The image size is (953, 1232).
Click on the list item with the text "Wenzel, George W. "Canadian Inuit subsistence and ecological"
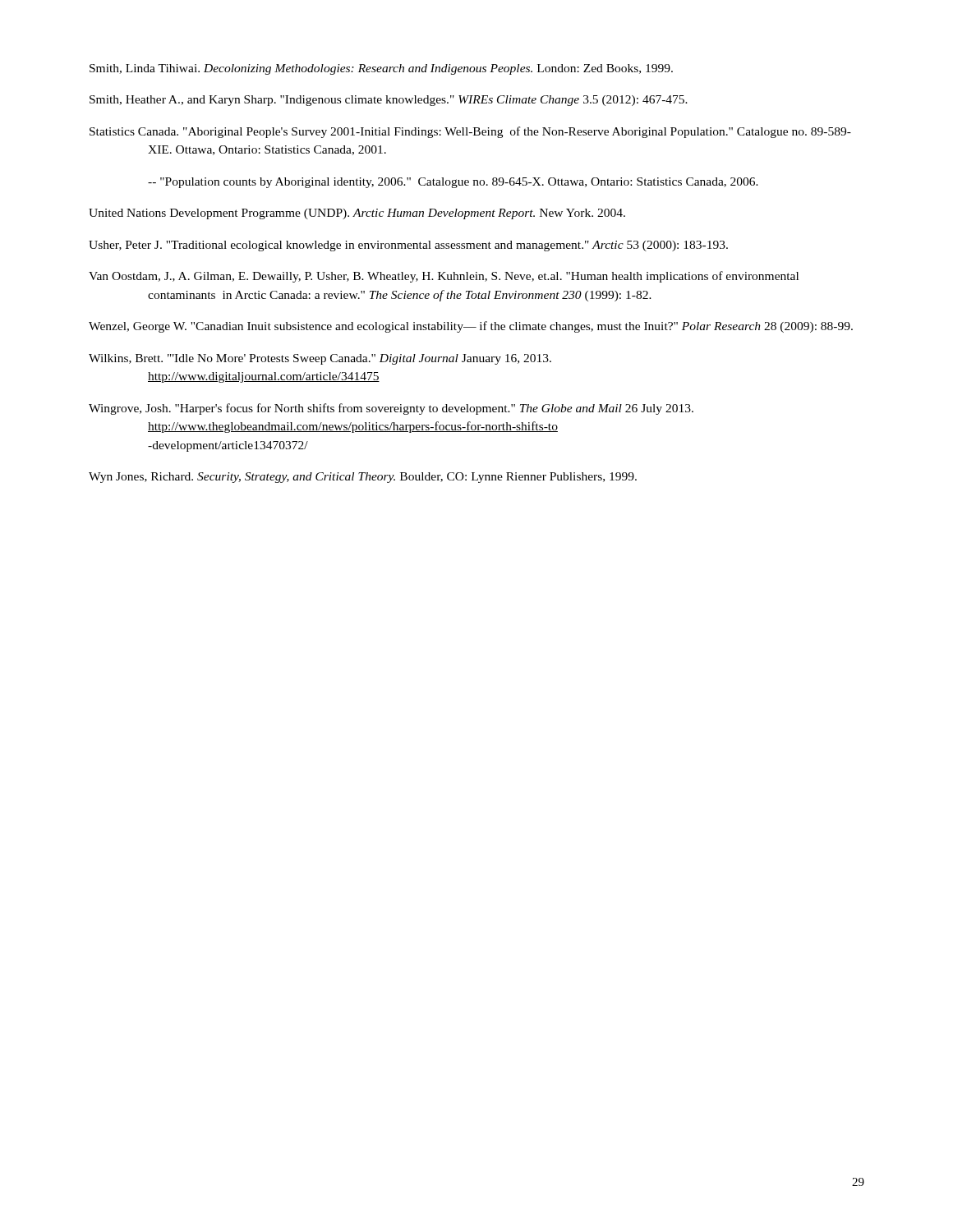[x=471, y=326]
